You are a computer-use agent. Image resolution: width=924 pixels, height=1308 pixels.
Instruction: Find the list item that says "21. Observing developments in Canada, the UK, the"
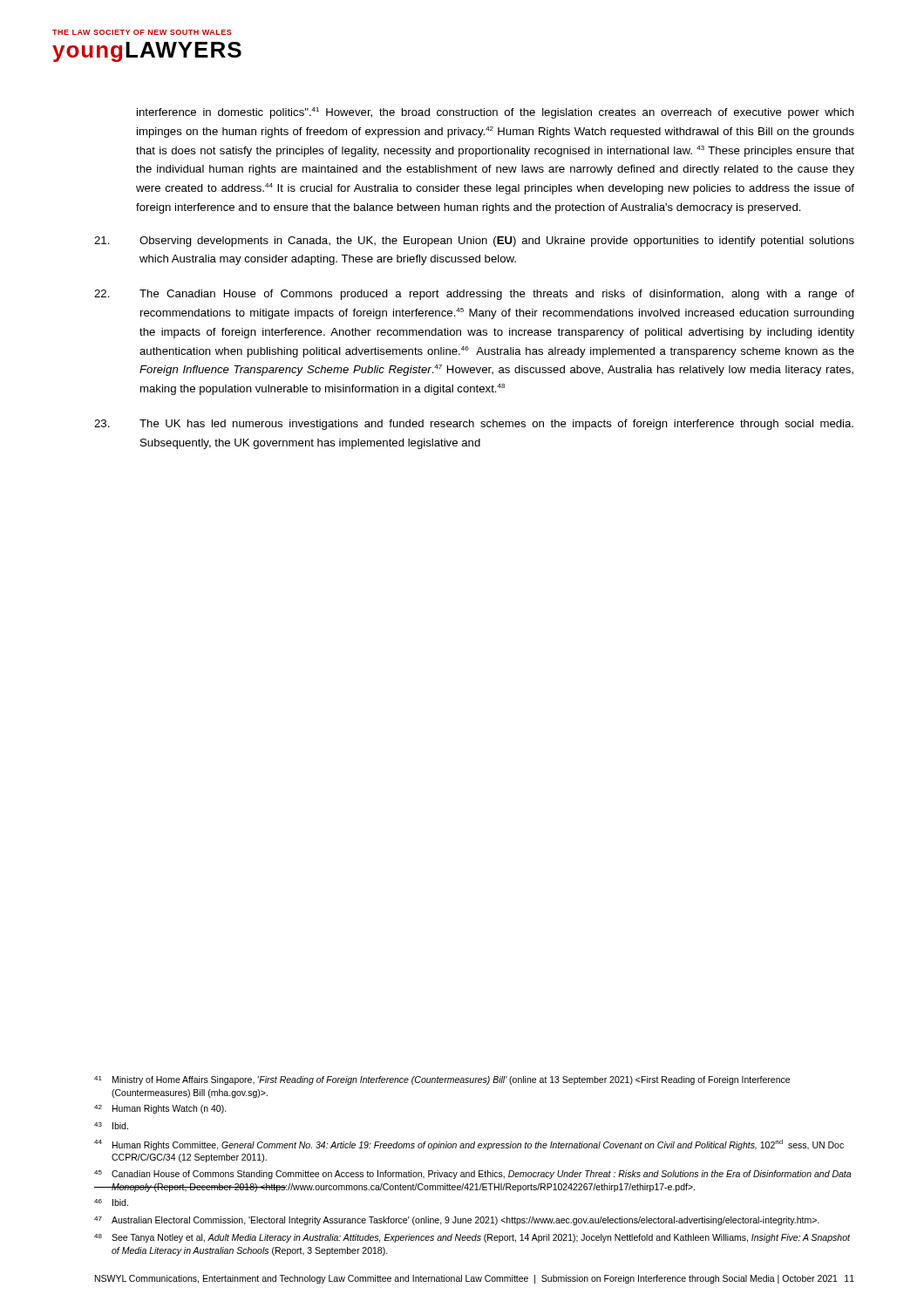click(474, 250)
